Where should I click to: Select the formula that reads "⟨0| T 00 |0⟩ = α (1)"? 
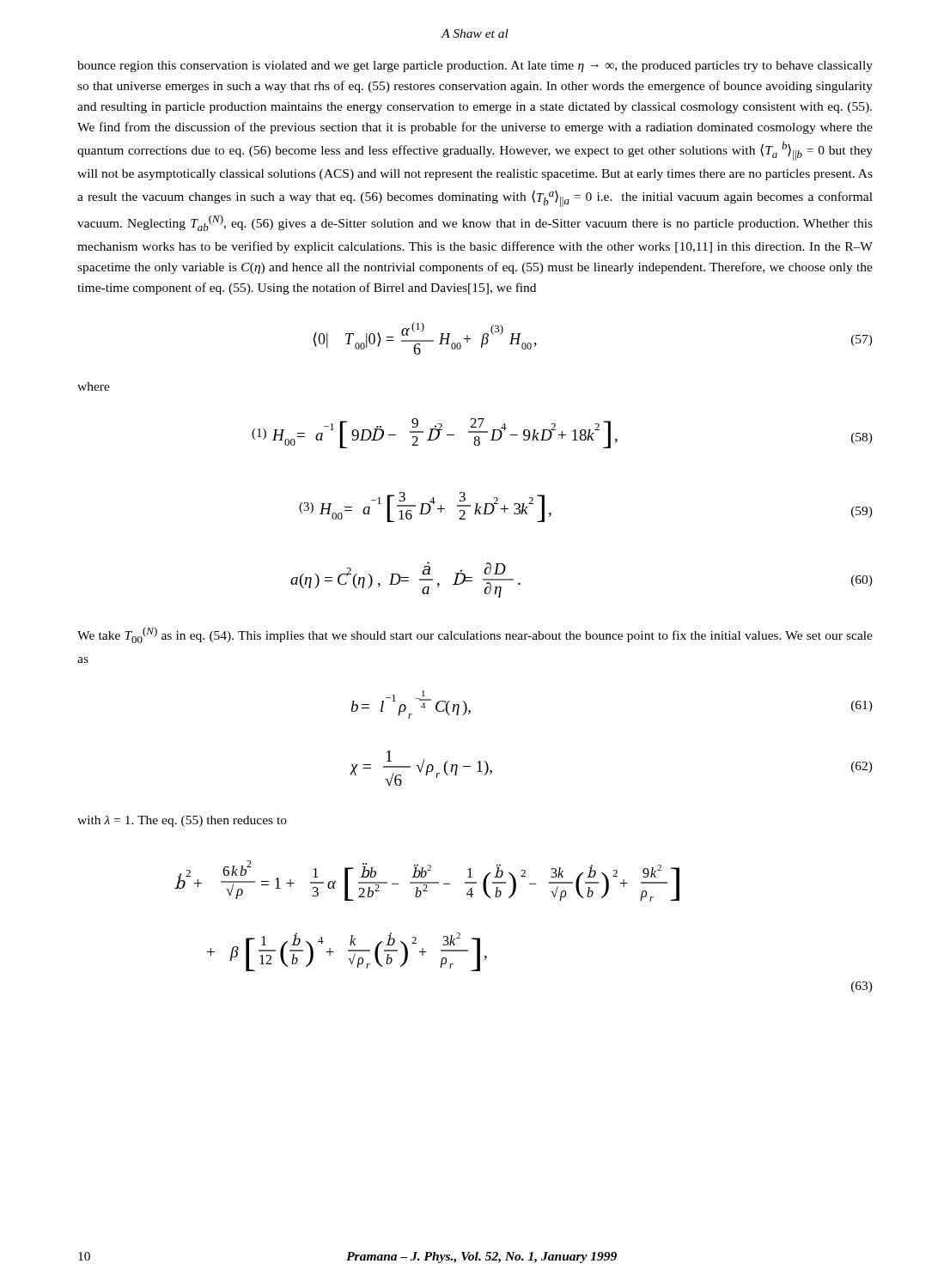pos(417,340)
